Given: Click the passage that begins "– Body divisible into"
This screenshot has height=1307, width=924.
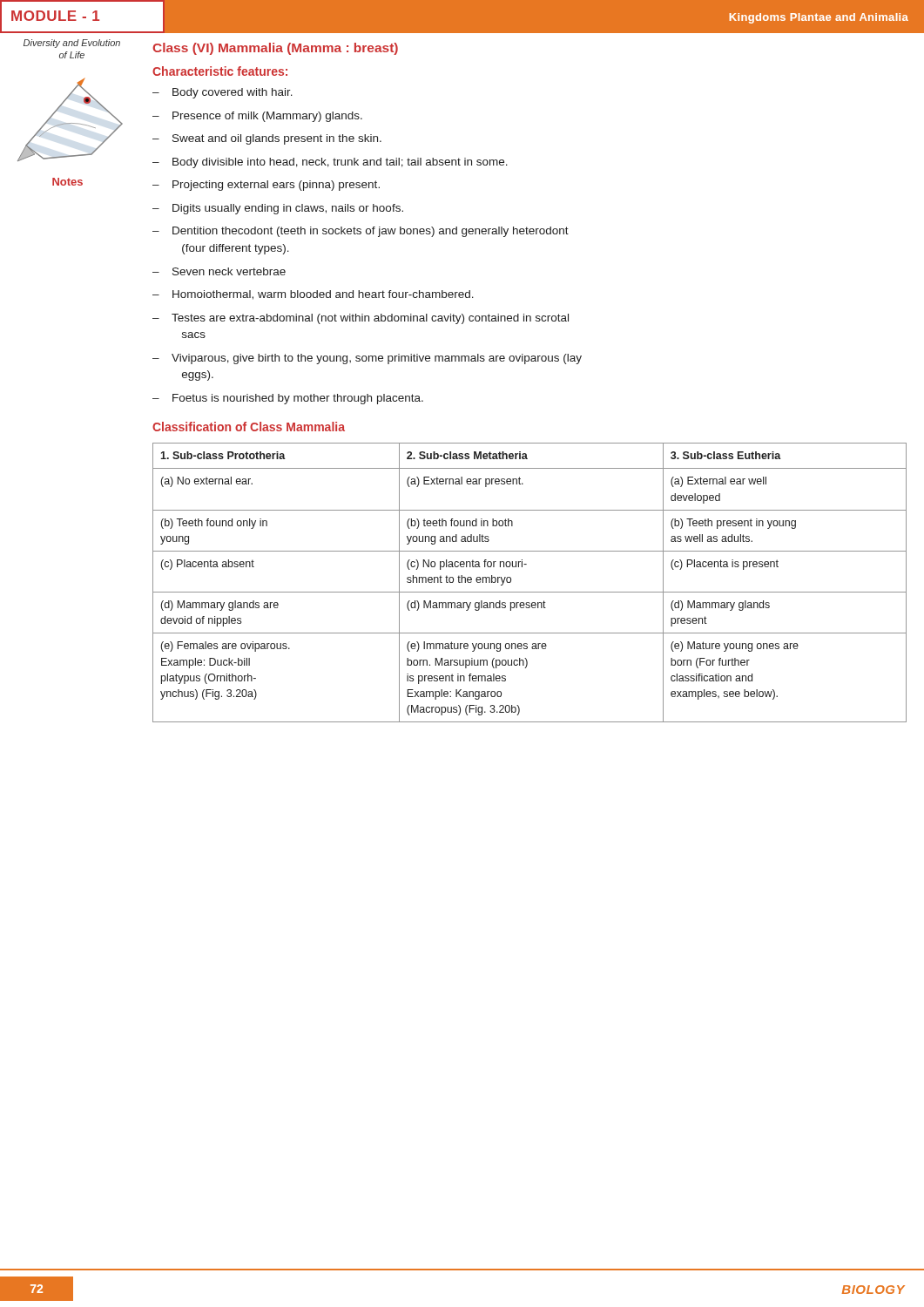Looking at the screenshot, I should point(330,163).
